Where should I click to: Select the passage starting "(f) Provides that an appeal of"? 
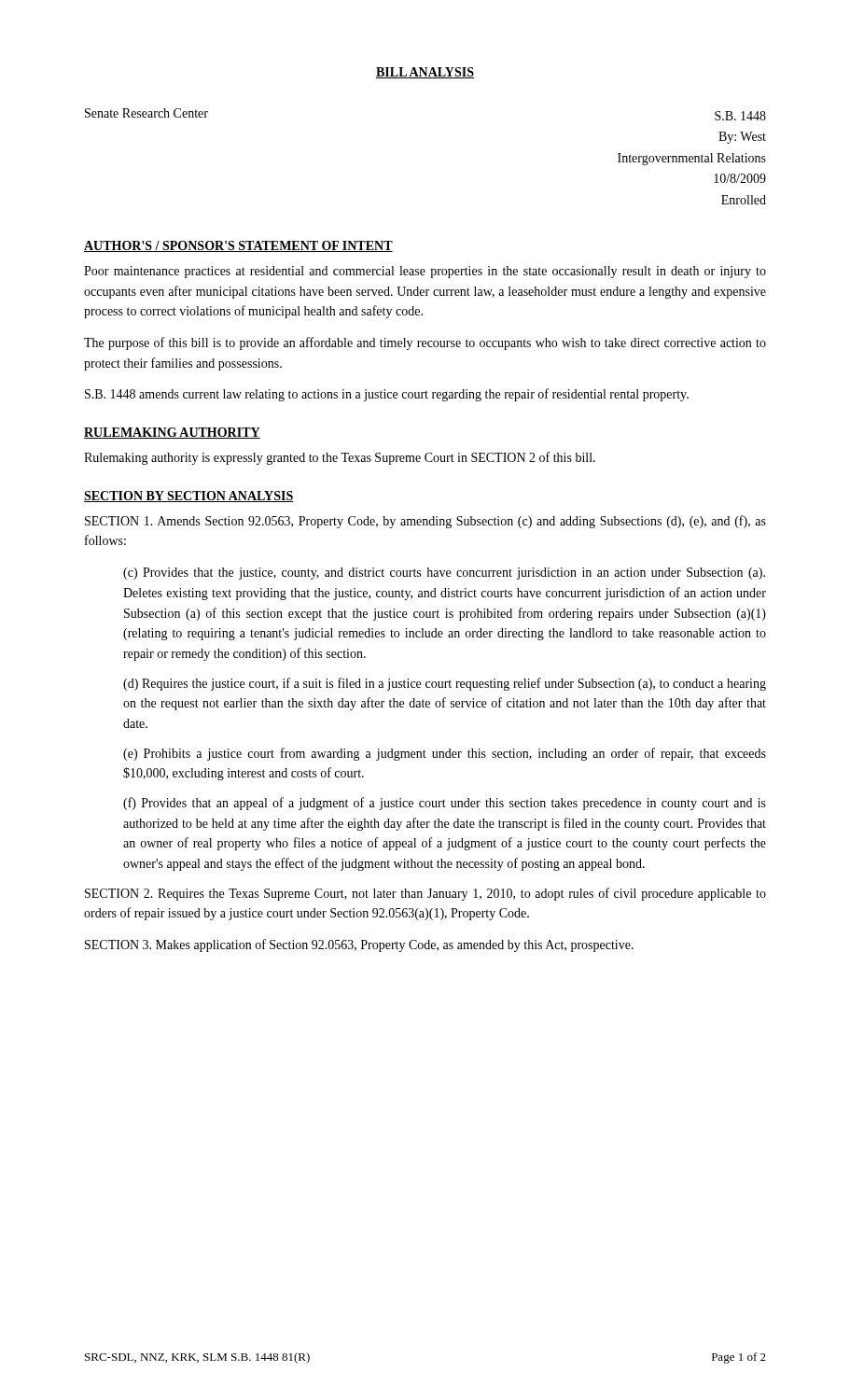pos(445,834)
